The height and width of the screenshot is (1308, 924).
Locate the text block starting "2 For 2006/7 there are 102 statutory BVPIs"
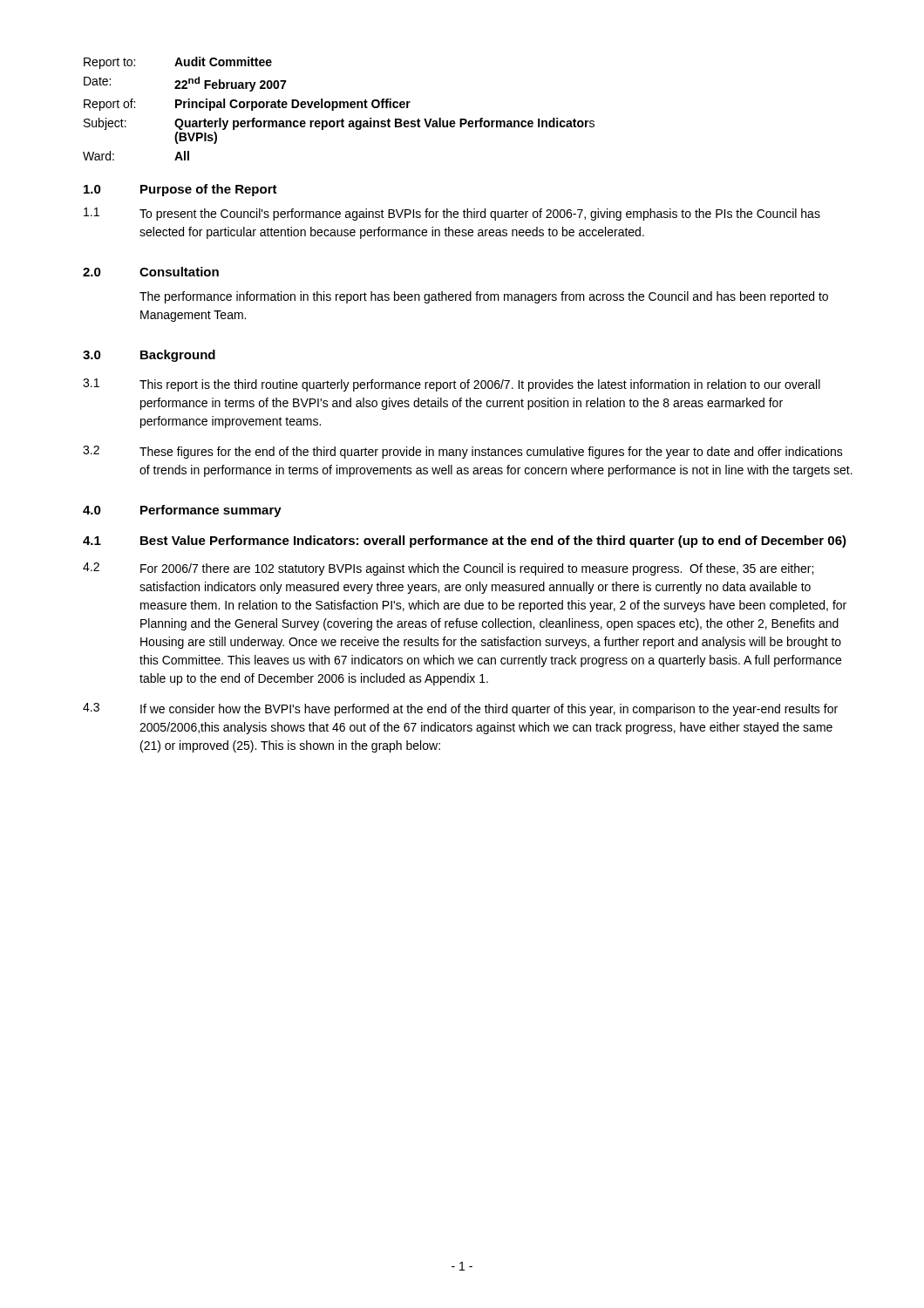469,624
